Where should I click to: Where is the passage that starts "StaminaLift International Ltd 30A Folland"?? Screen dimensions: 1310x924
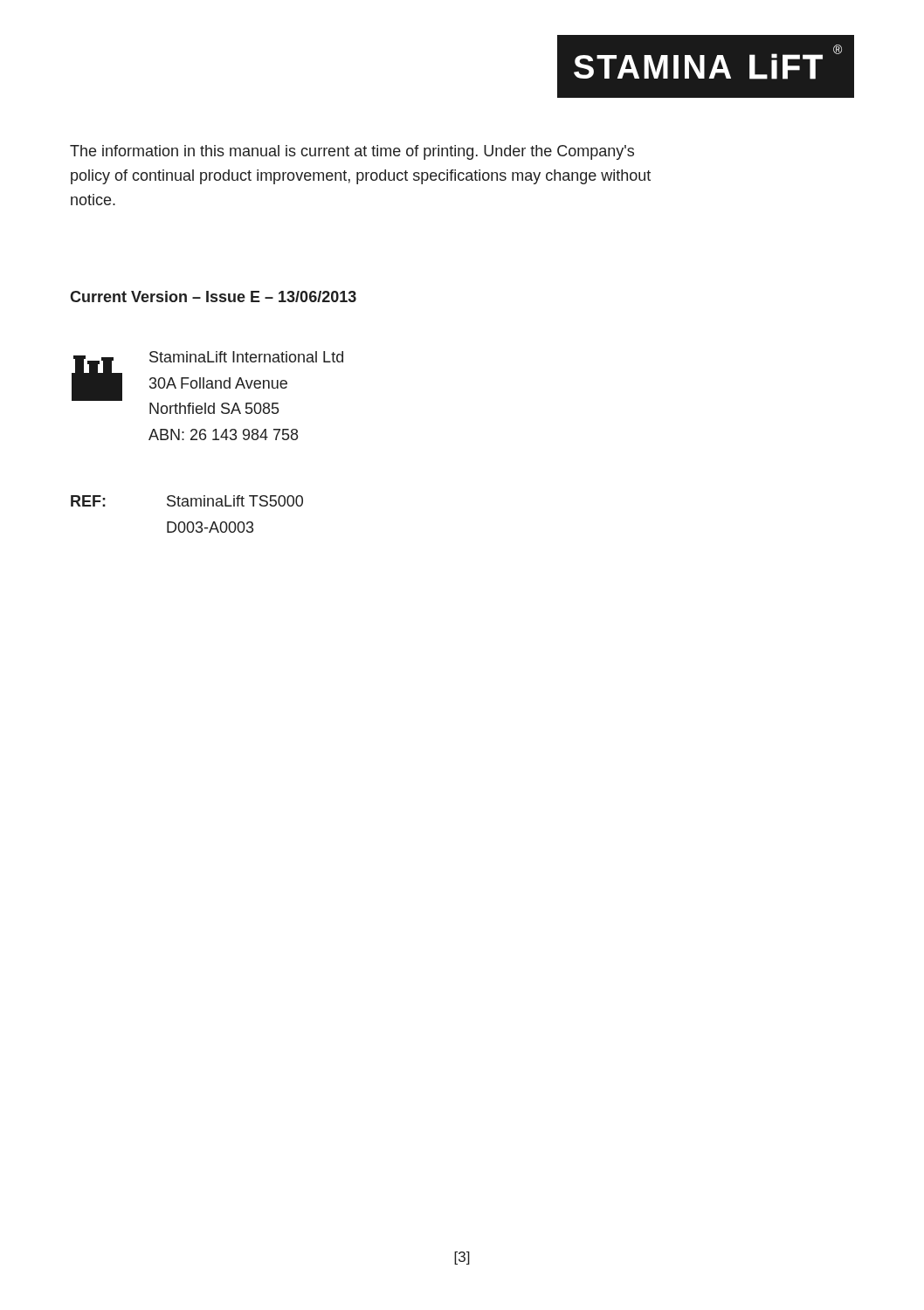tap(246, 396)
